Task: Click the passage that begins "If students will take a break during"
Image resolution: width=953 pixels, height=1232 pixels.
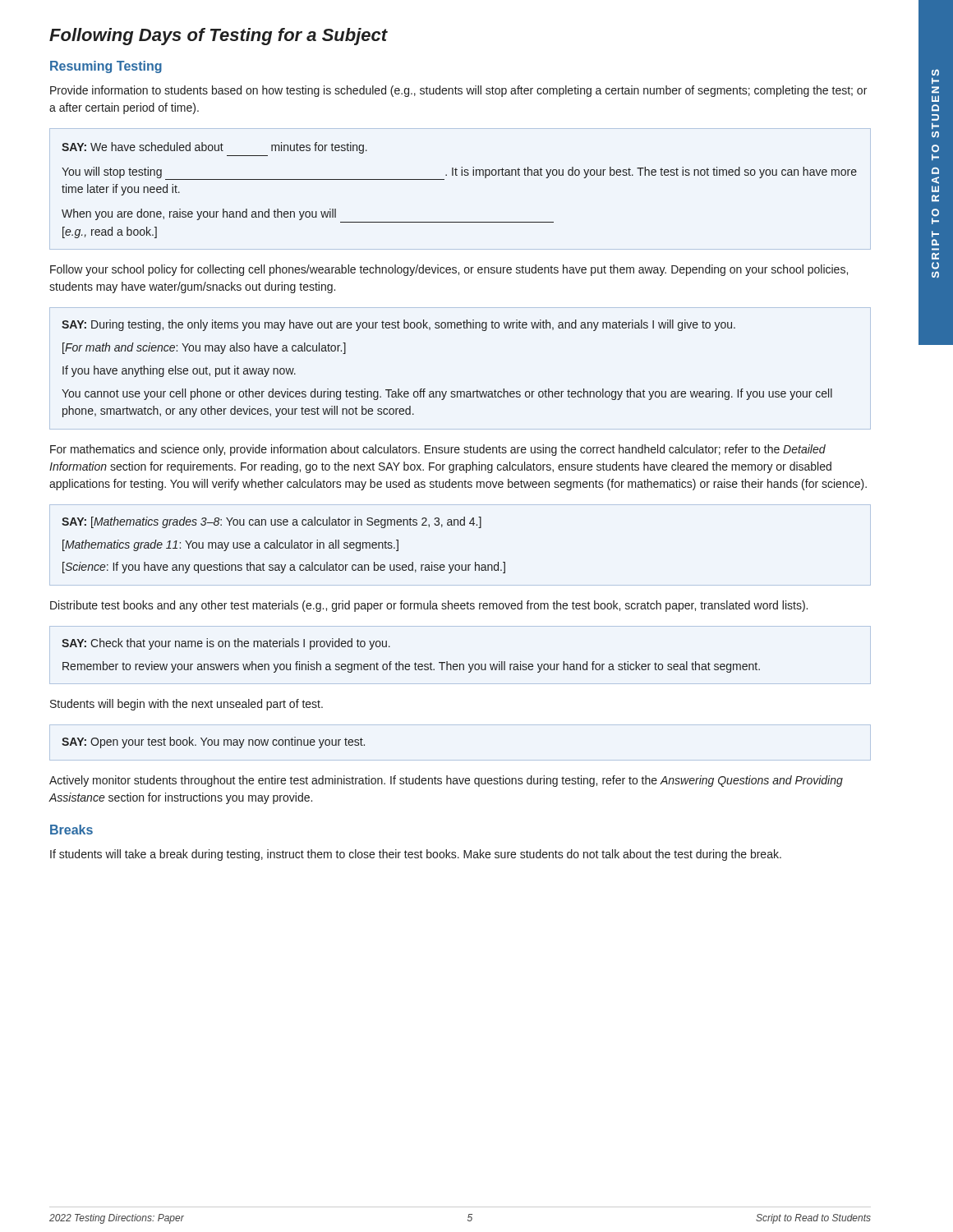Action: [x=416, y=854]
